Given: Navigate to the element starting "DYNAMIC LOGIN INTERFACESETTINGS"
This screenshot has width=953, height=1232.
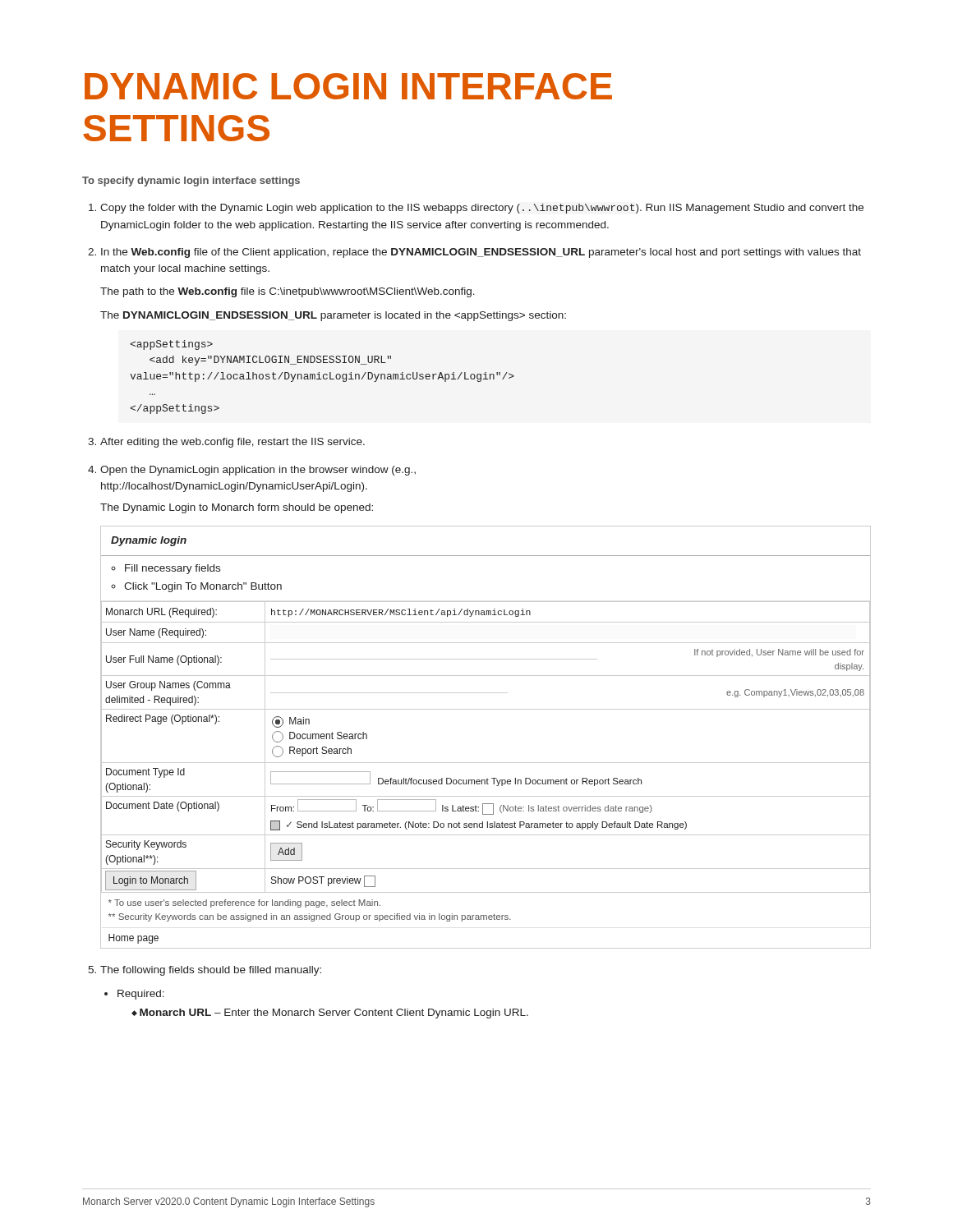Looking at the screenshot, I should click(476, 107).
